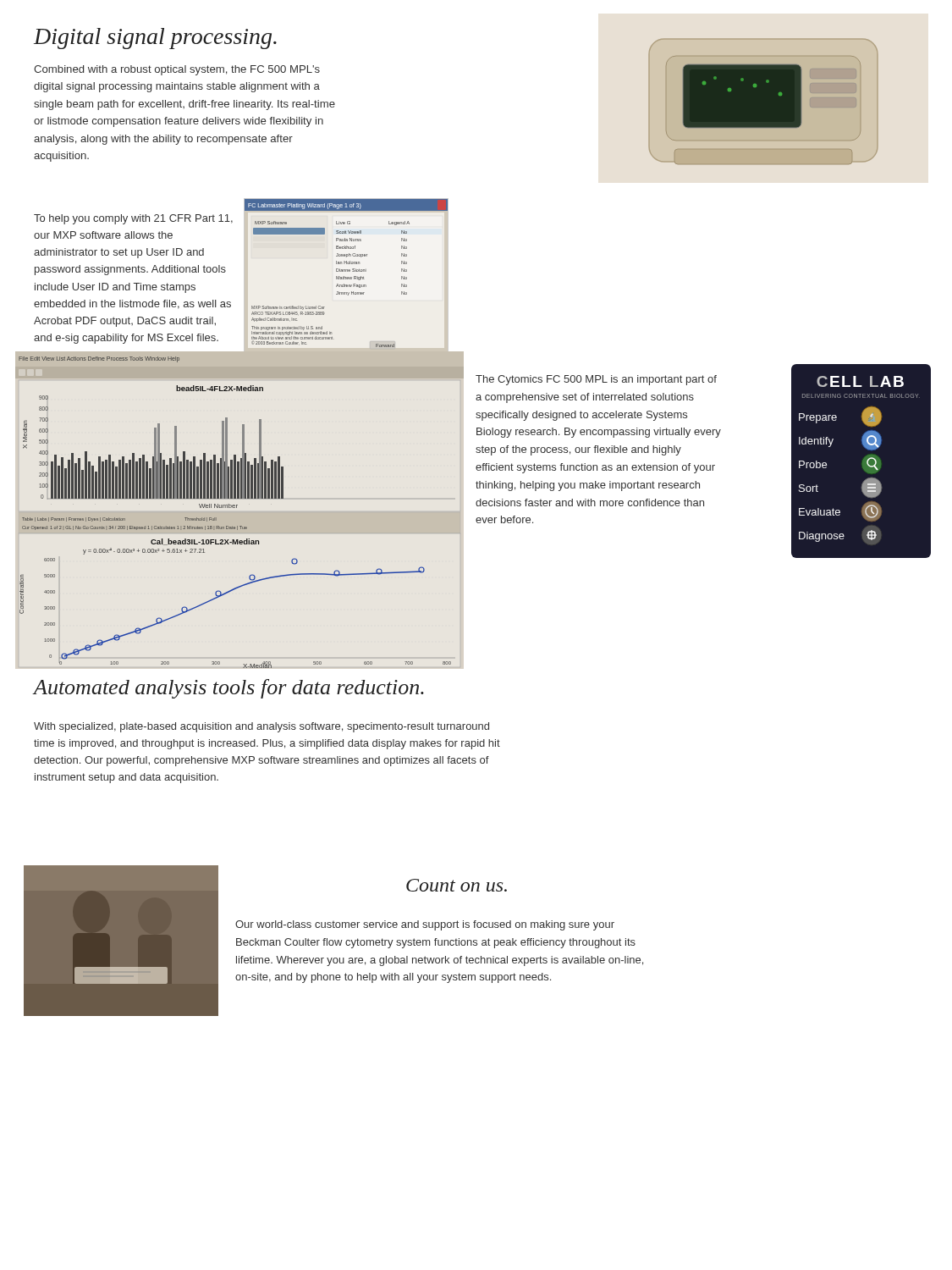Locate the element starting "Count on us."
This screenshot has height=1270, width=952.
click(x=457, y=885)
